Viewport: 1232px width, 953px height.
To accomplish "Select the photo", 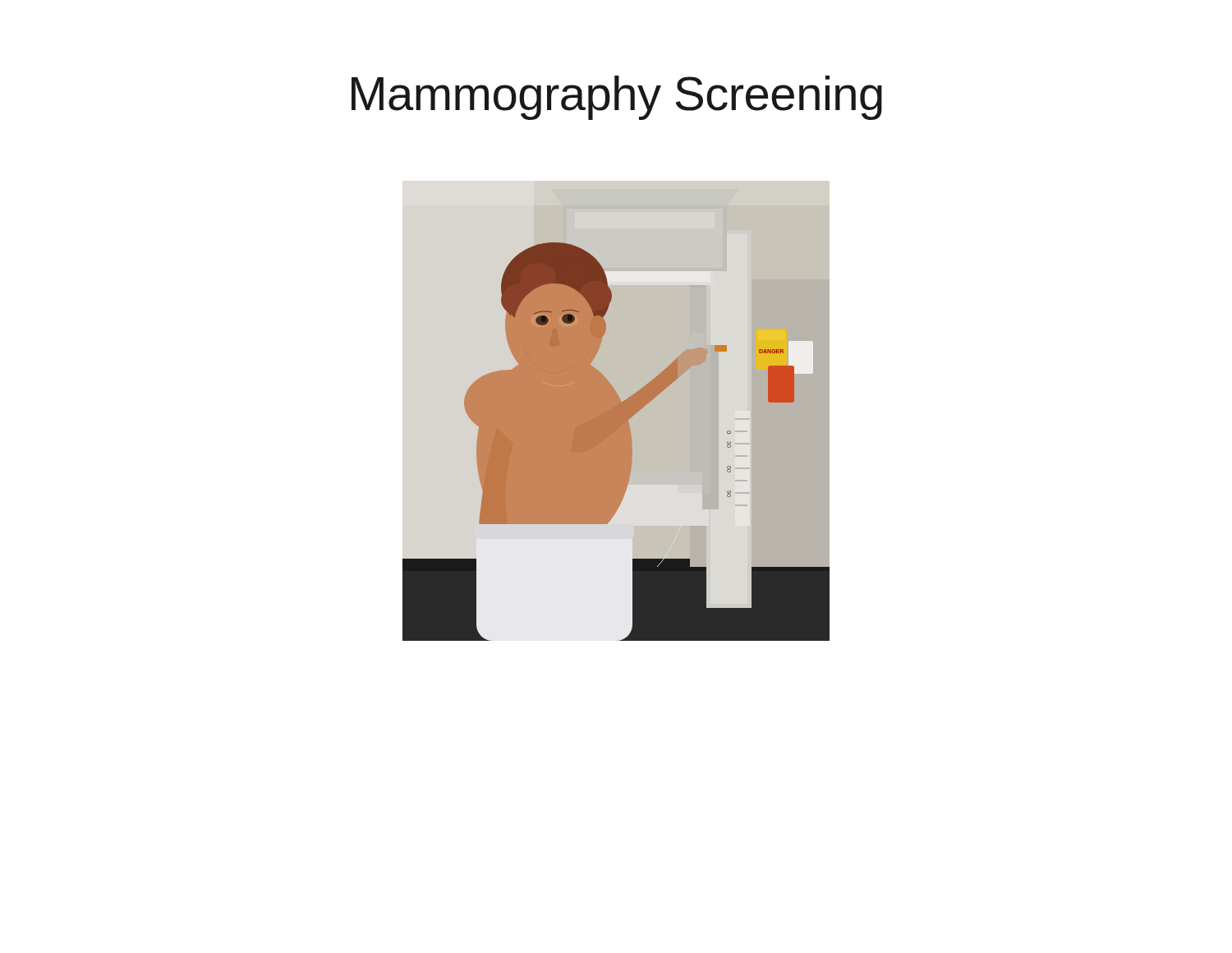I will (x=616, y=411).
